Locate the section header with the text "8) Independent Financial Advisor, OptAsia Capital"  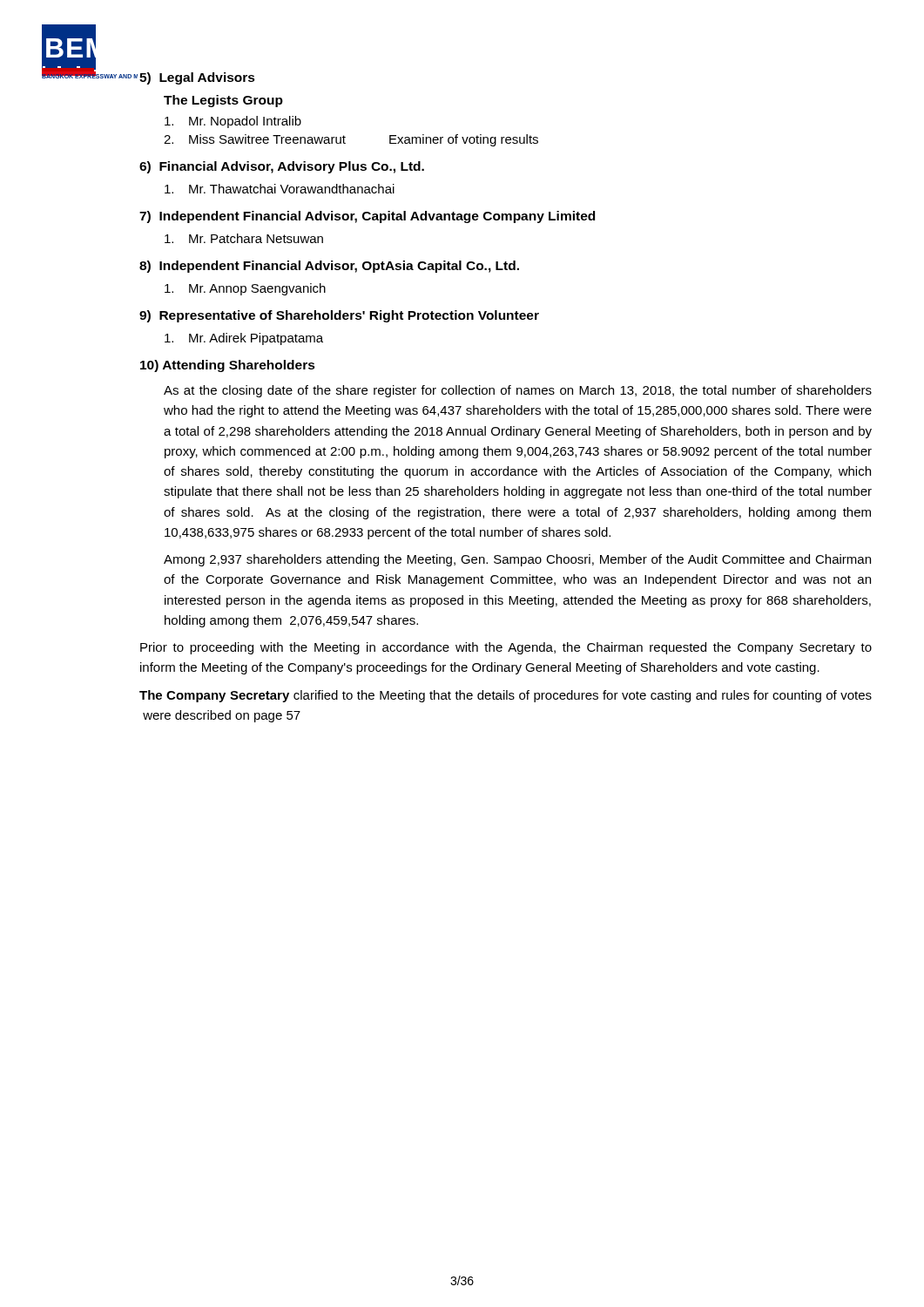pyautogui.click(x=330, y=265)
